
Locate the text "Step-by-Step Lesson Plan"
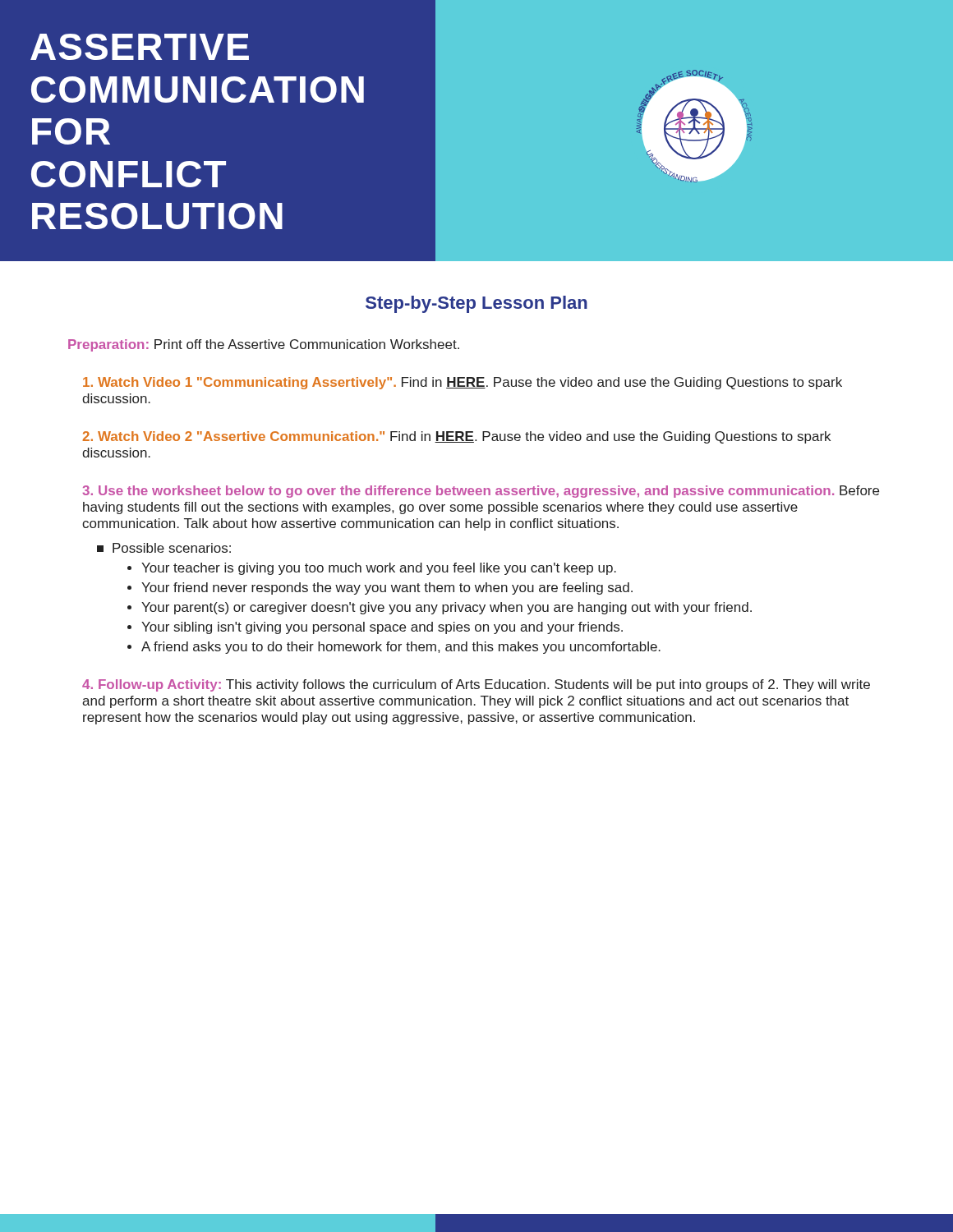476,303
